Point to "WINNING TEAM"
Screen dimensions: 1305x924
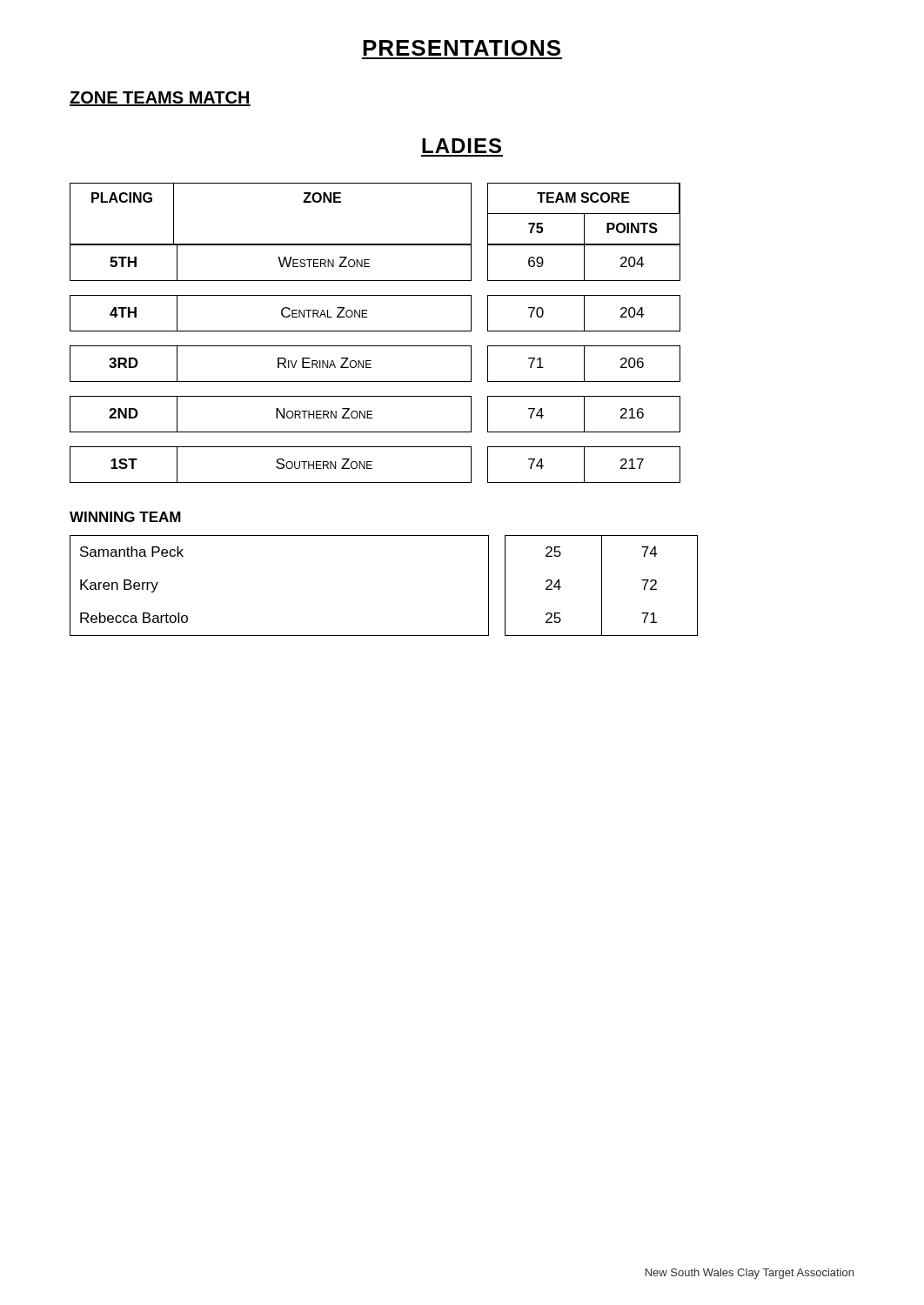[x=125, y=517]
